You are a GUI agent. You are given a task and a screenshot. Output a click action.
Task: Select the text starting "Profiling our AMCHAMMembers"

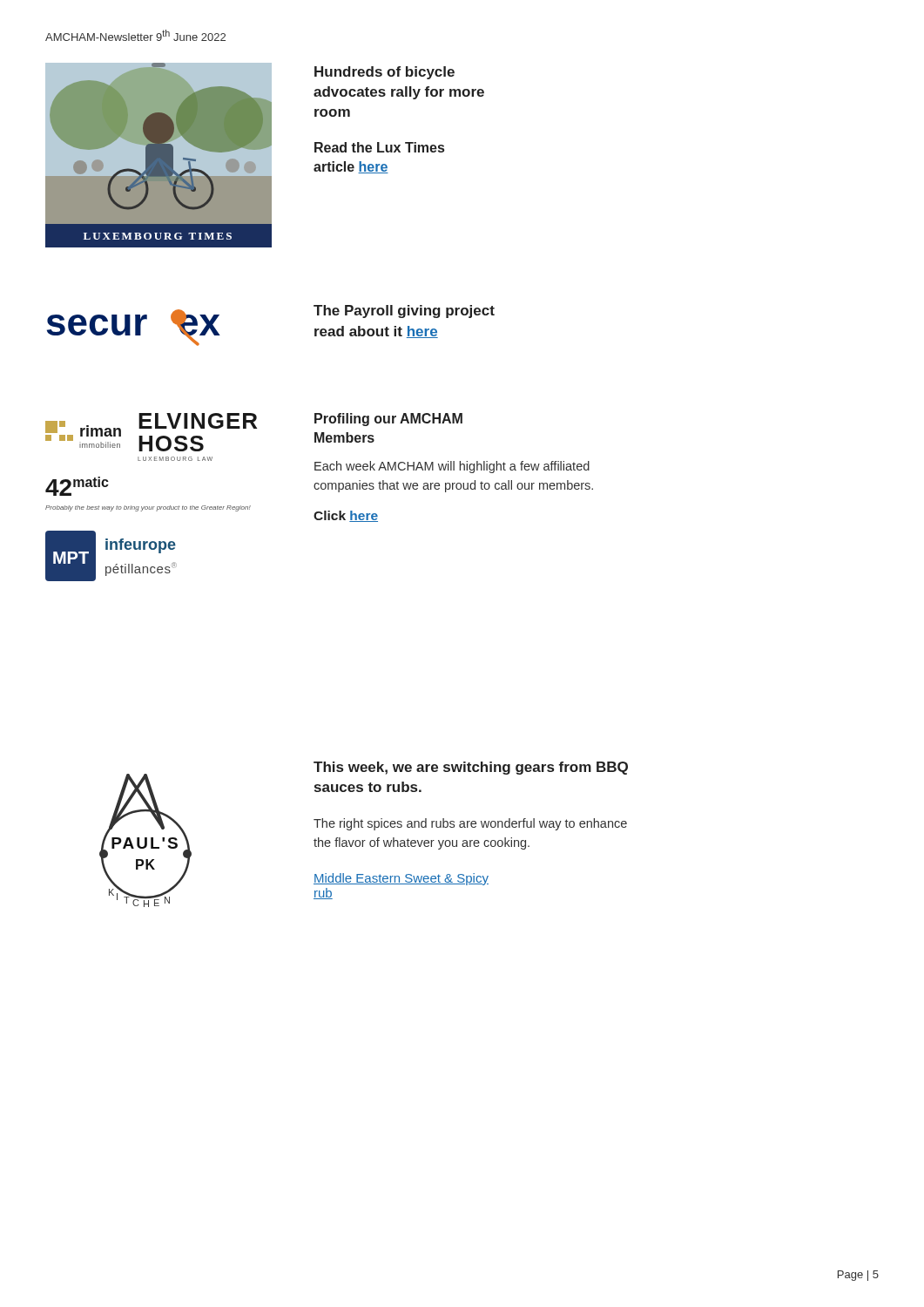470,466
